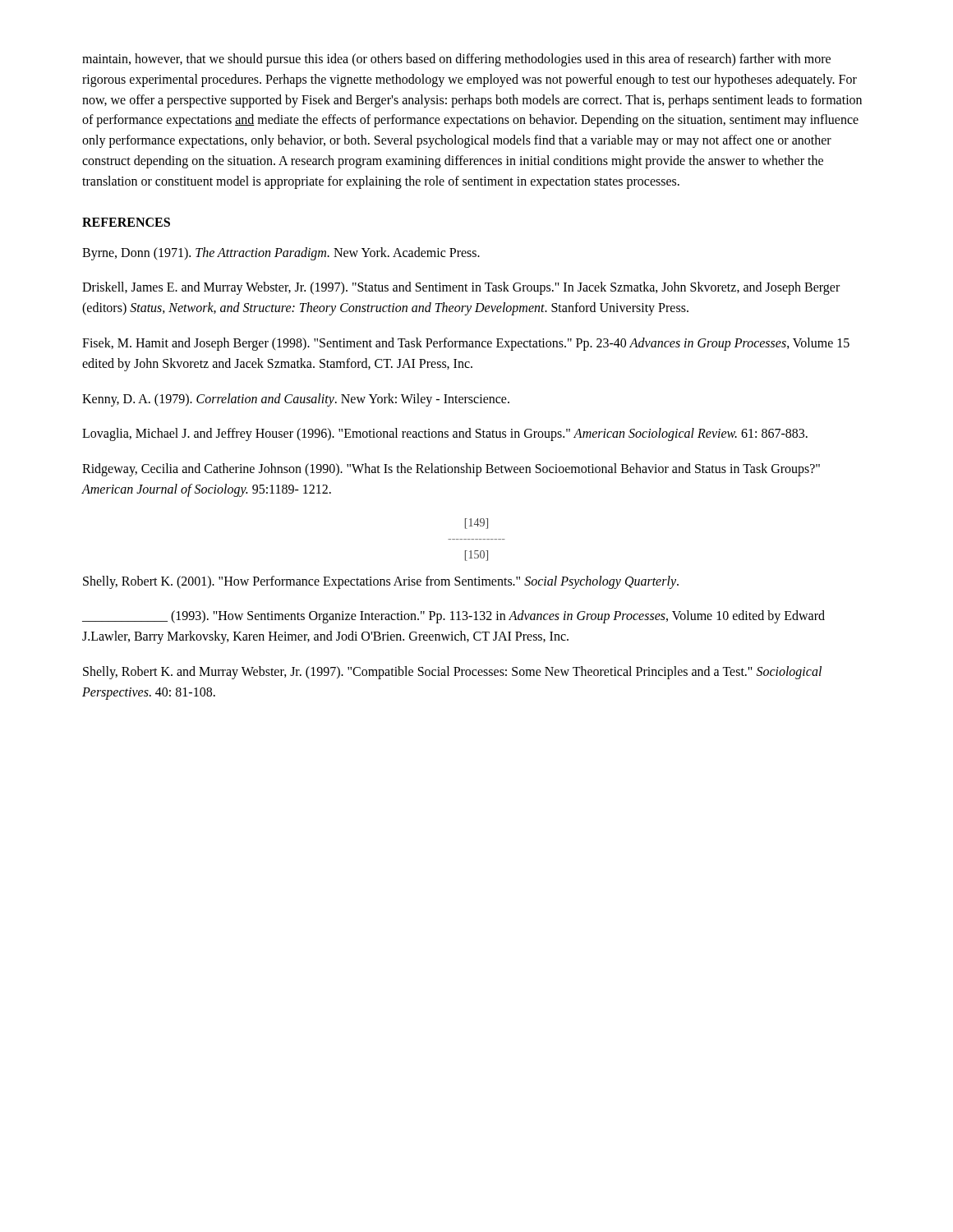The height and width of the screenshot is (1232, 953).
Task: Locate the text with the text "[149] --------------- [150]"
Action: 476,539
